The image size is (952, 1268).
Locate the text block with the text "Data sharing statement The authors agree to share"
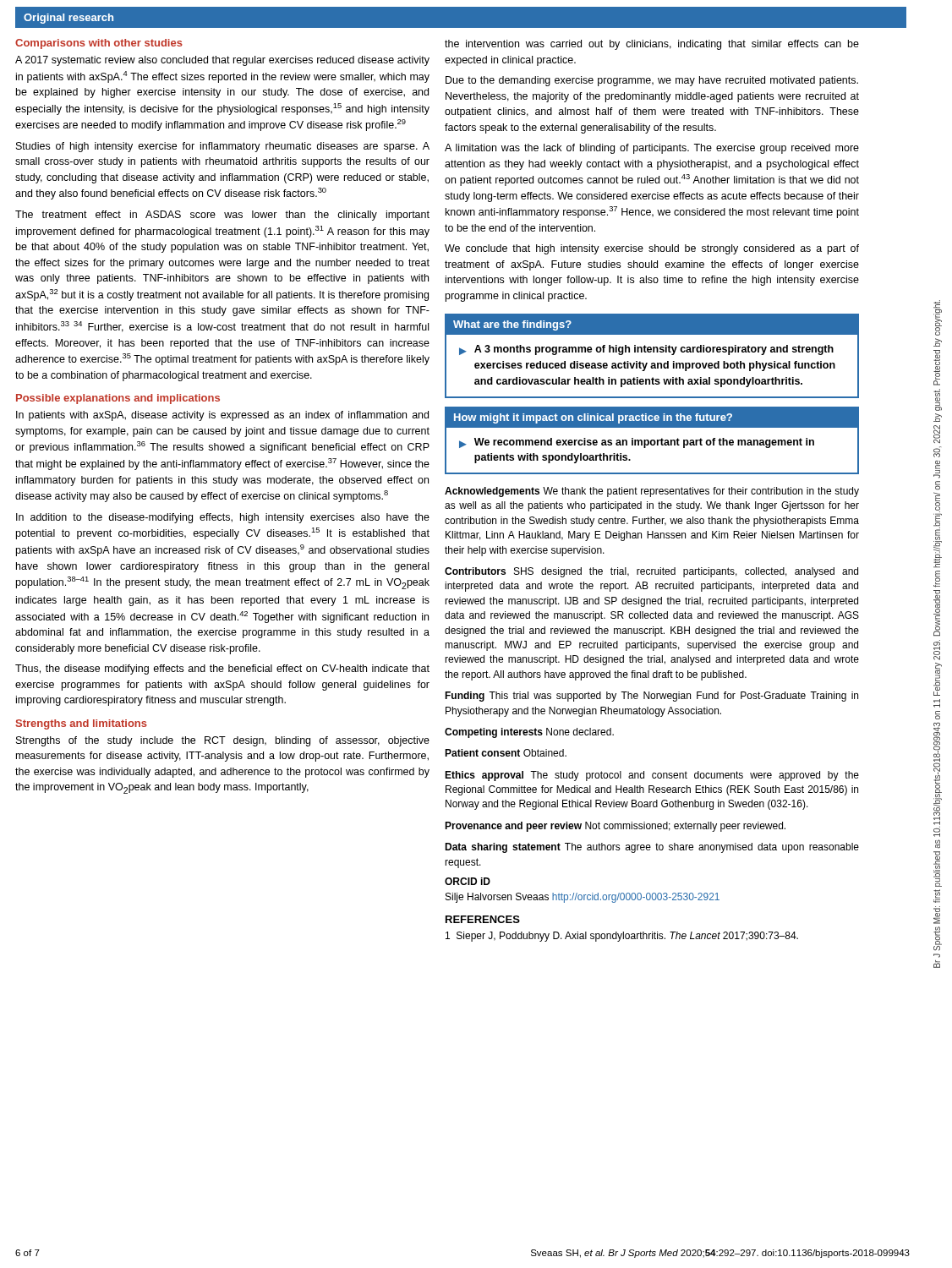tap(652, 855)
